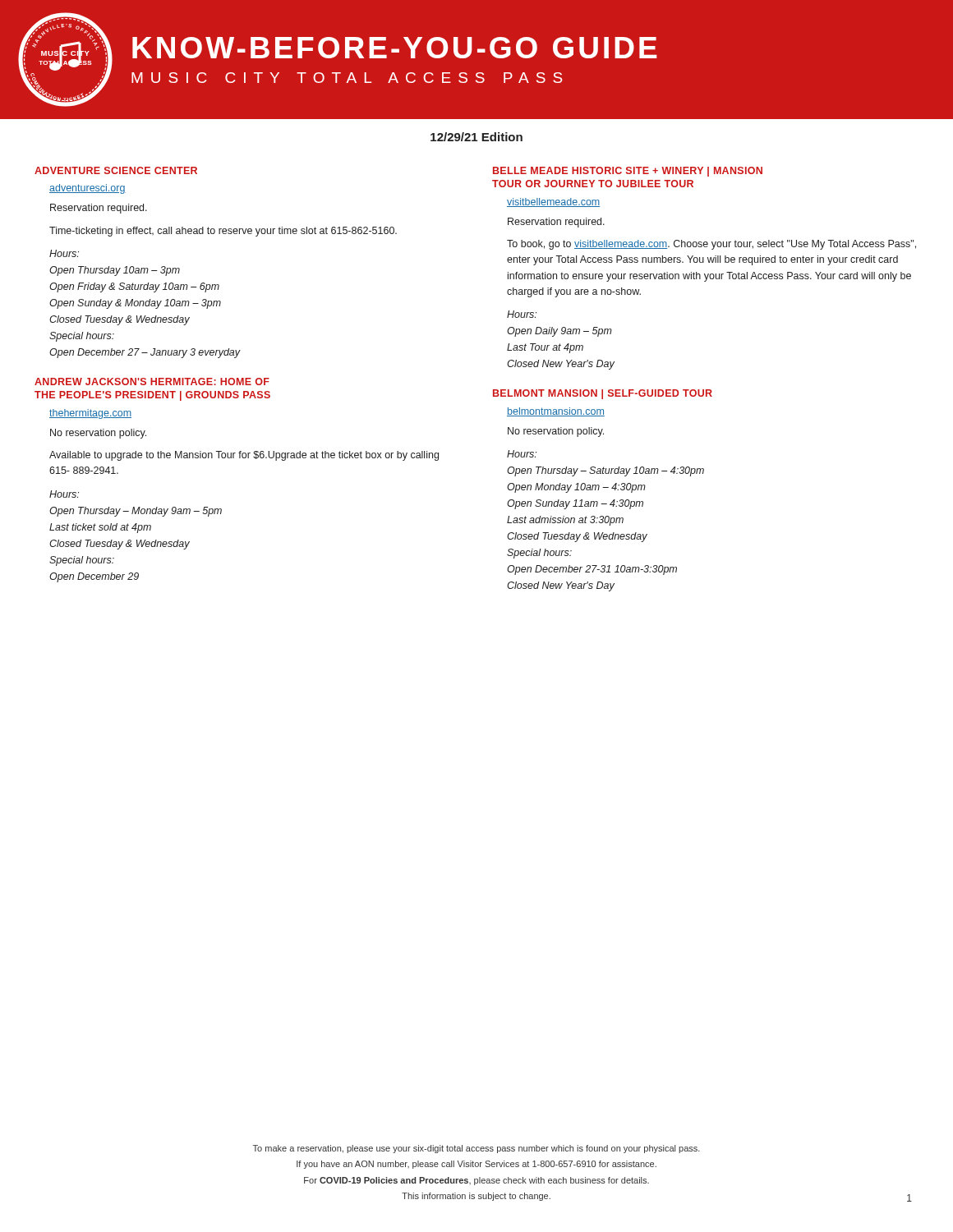The height and width of the screenshot is (1232, 953).
Task: Select the block starting "Hours: Open Thursday 10am"
Action: click(145, 303)
